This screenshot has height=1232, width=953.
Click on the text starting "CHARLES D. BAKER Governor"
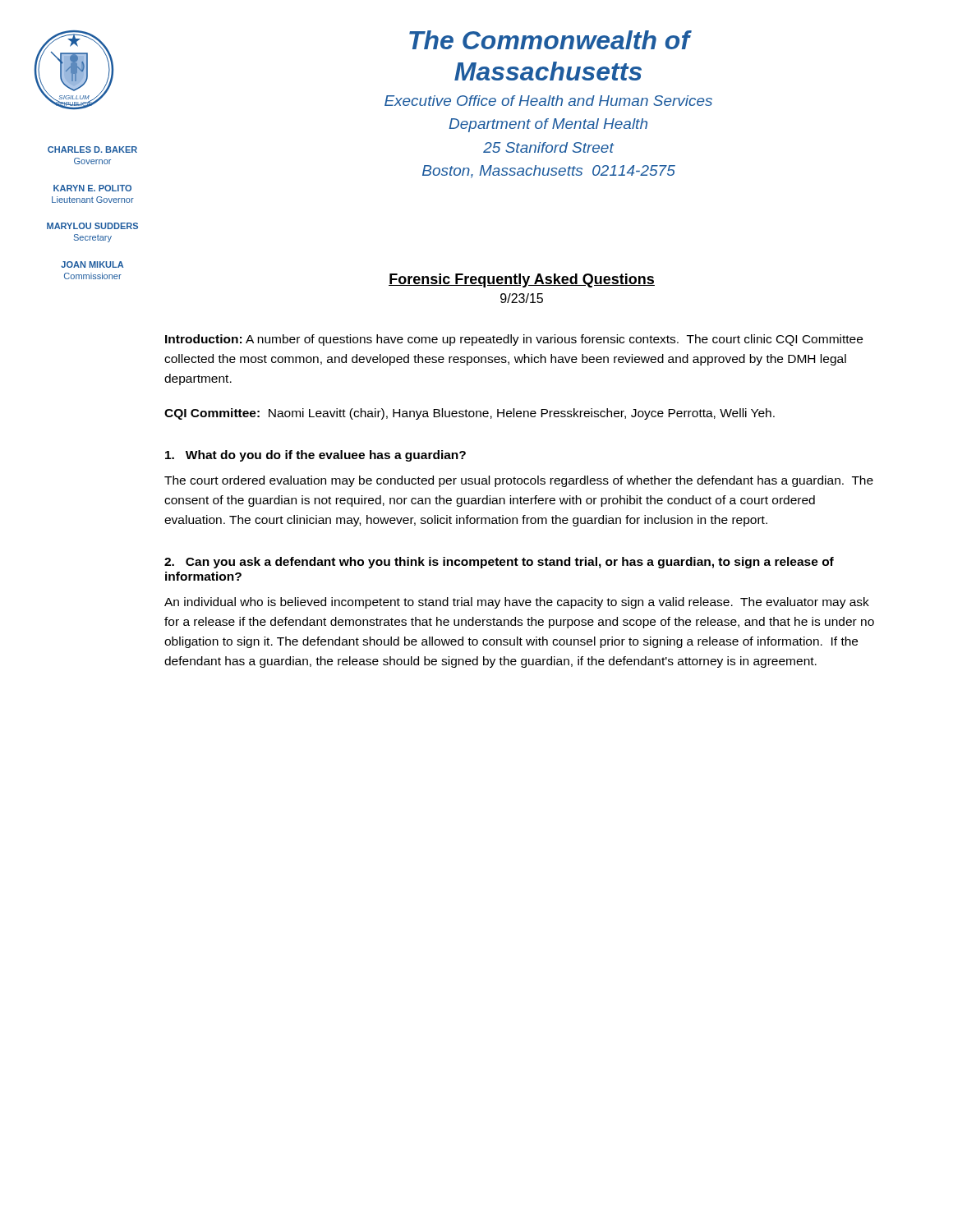[x=92, y=155]
